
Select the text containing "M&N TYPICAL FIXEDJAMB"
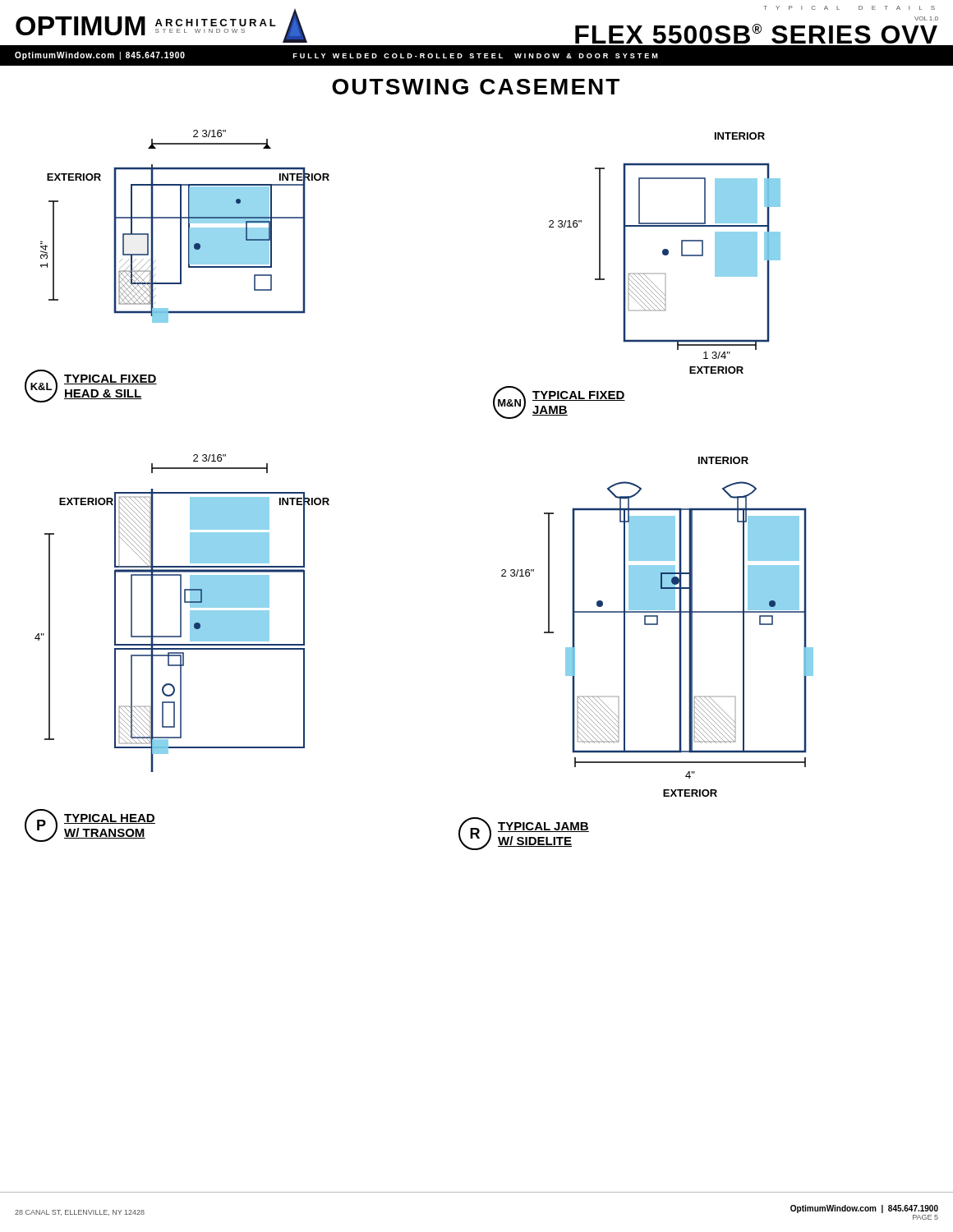click(x=559, y=402)
